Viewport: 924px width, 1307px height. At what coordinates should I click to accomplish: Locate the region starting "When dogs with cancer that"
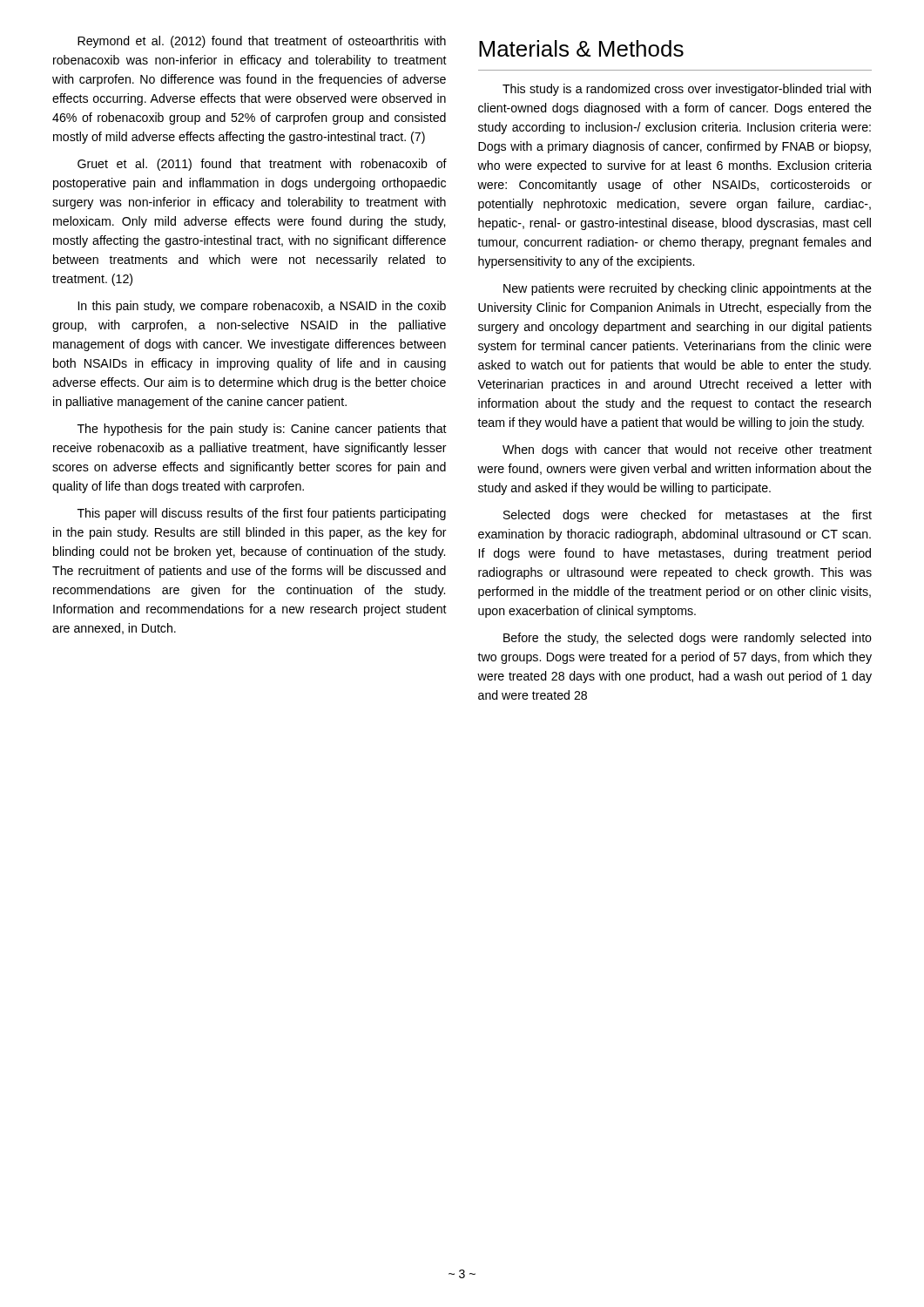(675, 469)
